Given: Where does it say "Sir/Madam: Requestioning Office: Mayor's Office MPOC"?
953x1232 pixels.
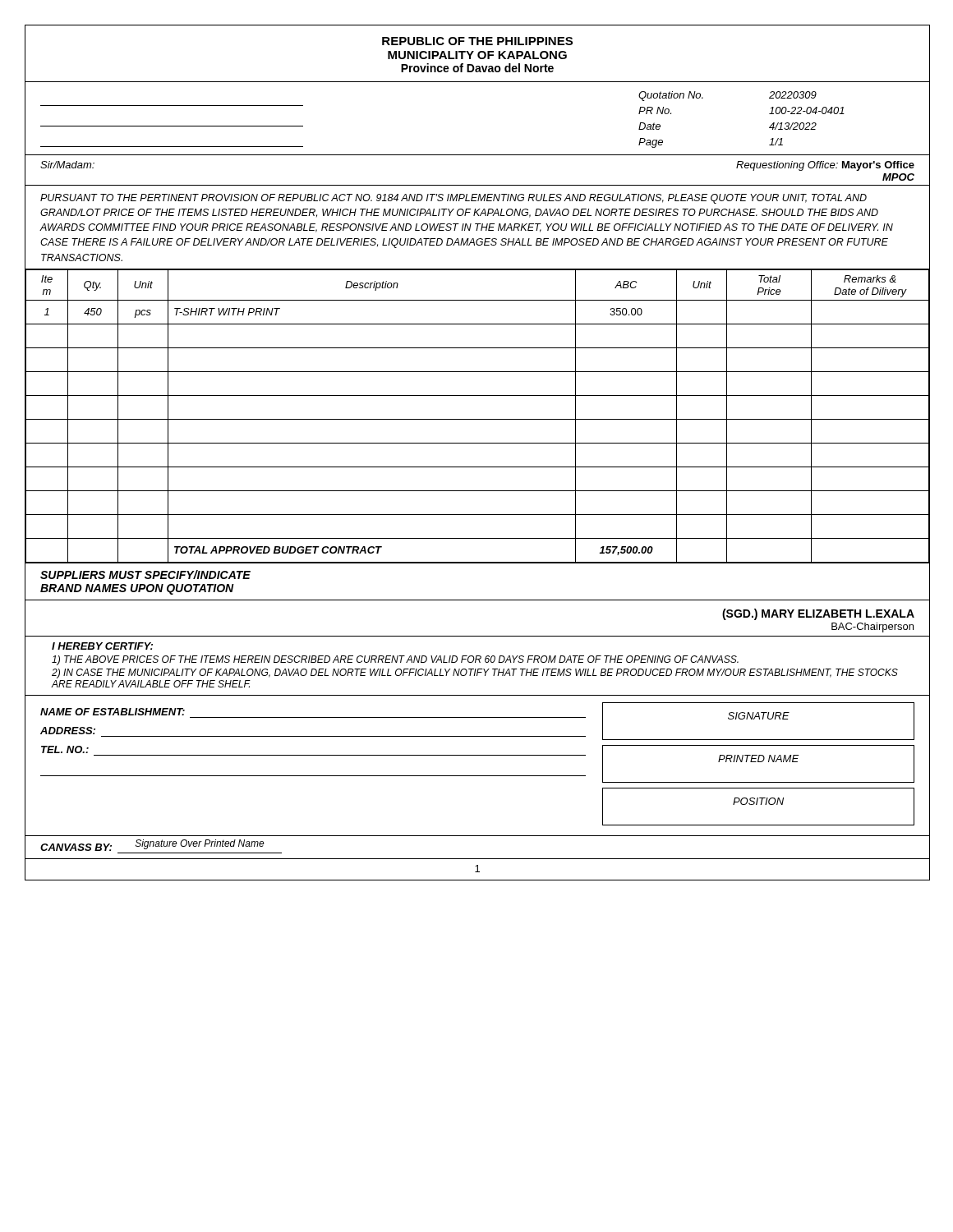Looking at the screenshot, I should (55, 165).
